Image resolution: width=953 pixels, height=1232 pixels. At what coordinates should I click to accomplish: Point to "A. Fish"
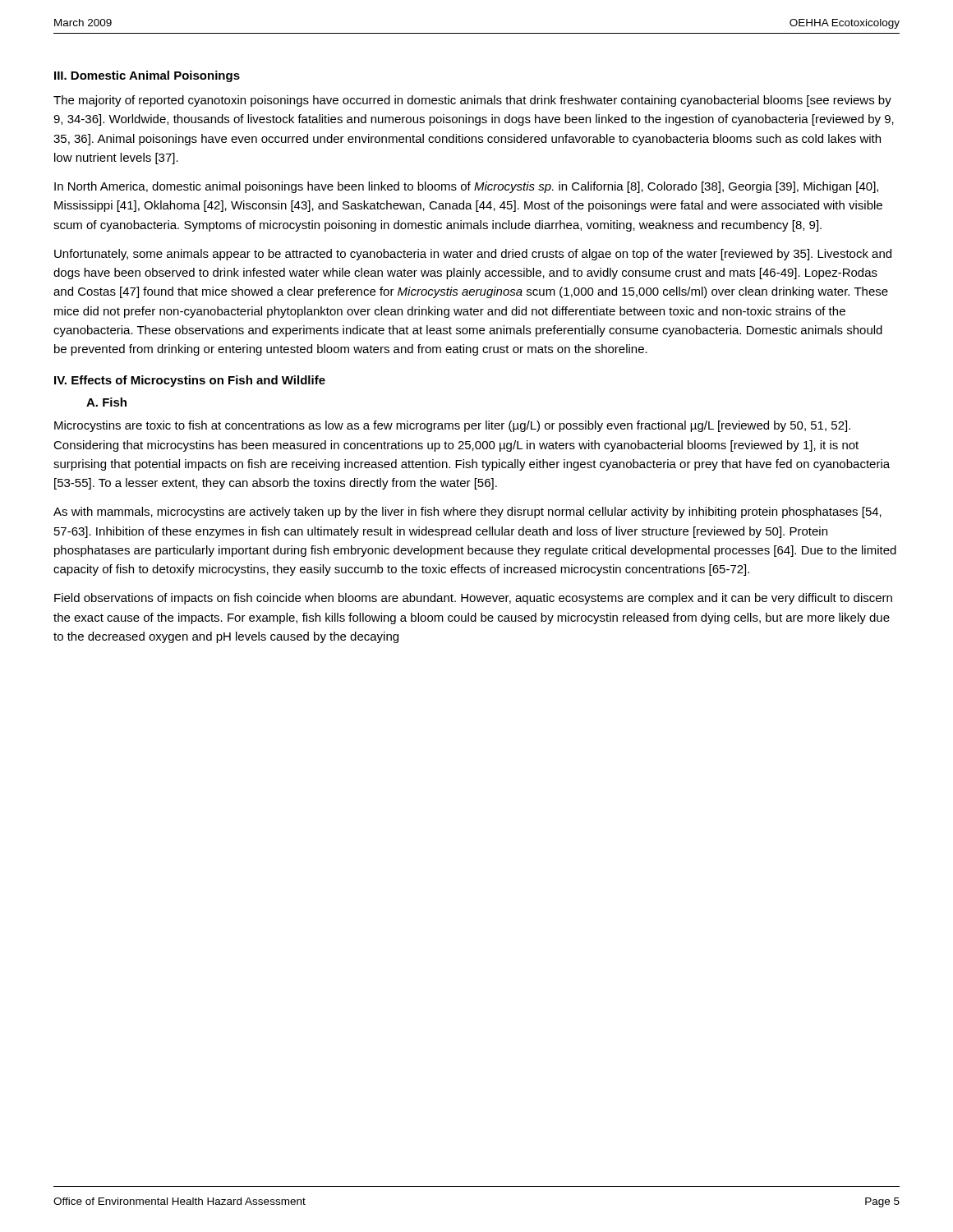tap(107, 402)
